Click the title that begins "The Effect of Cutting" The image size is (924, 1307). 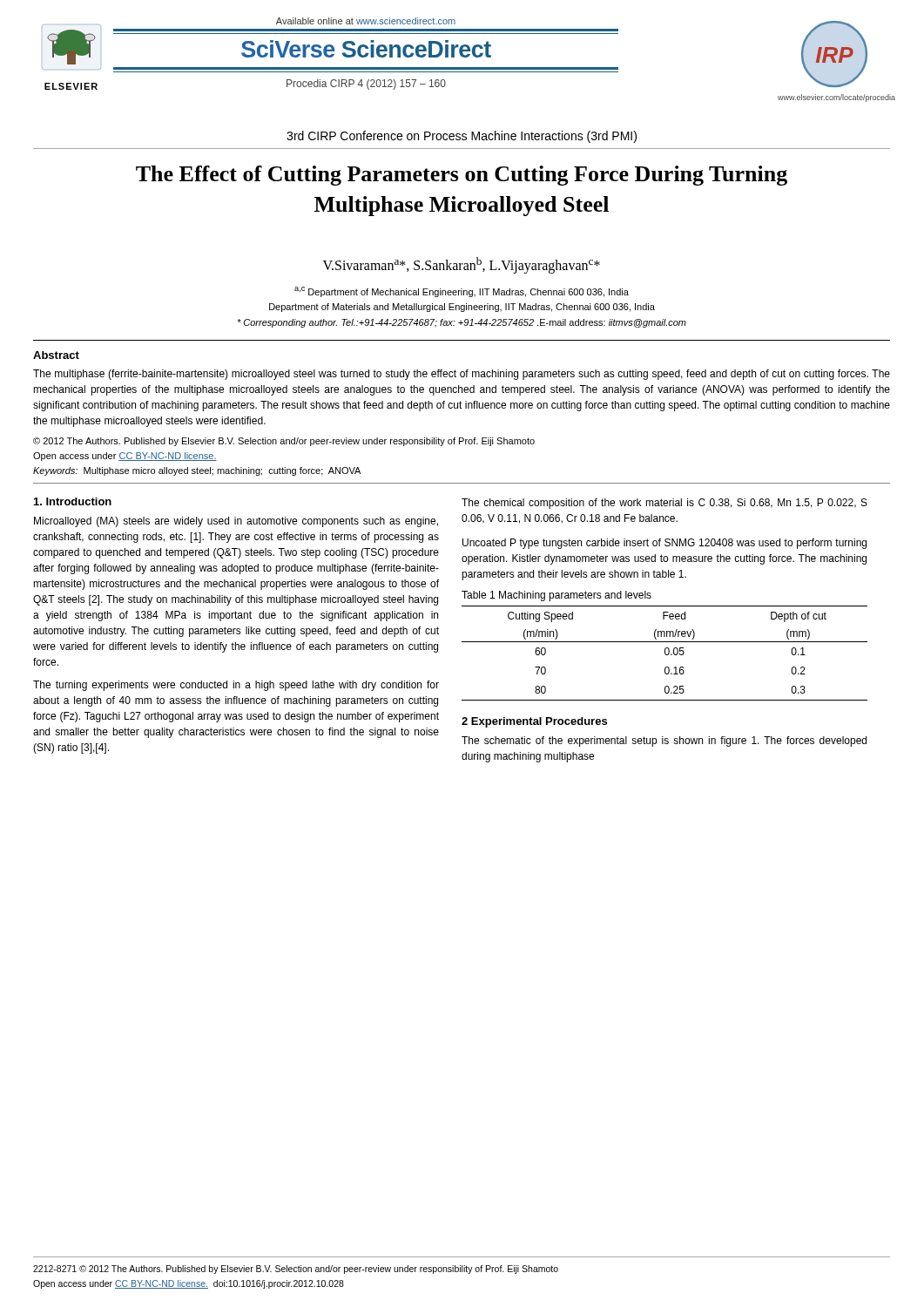[x=462, y=189]
